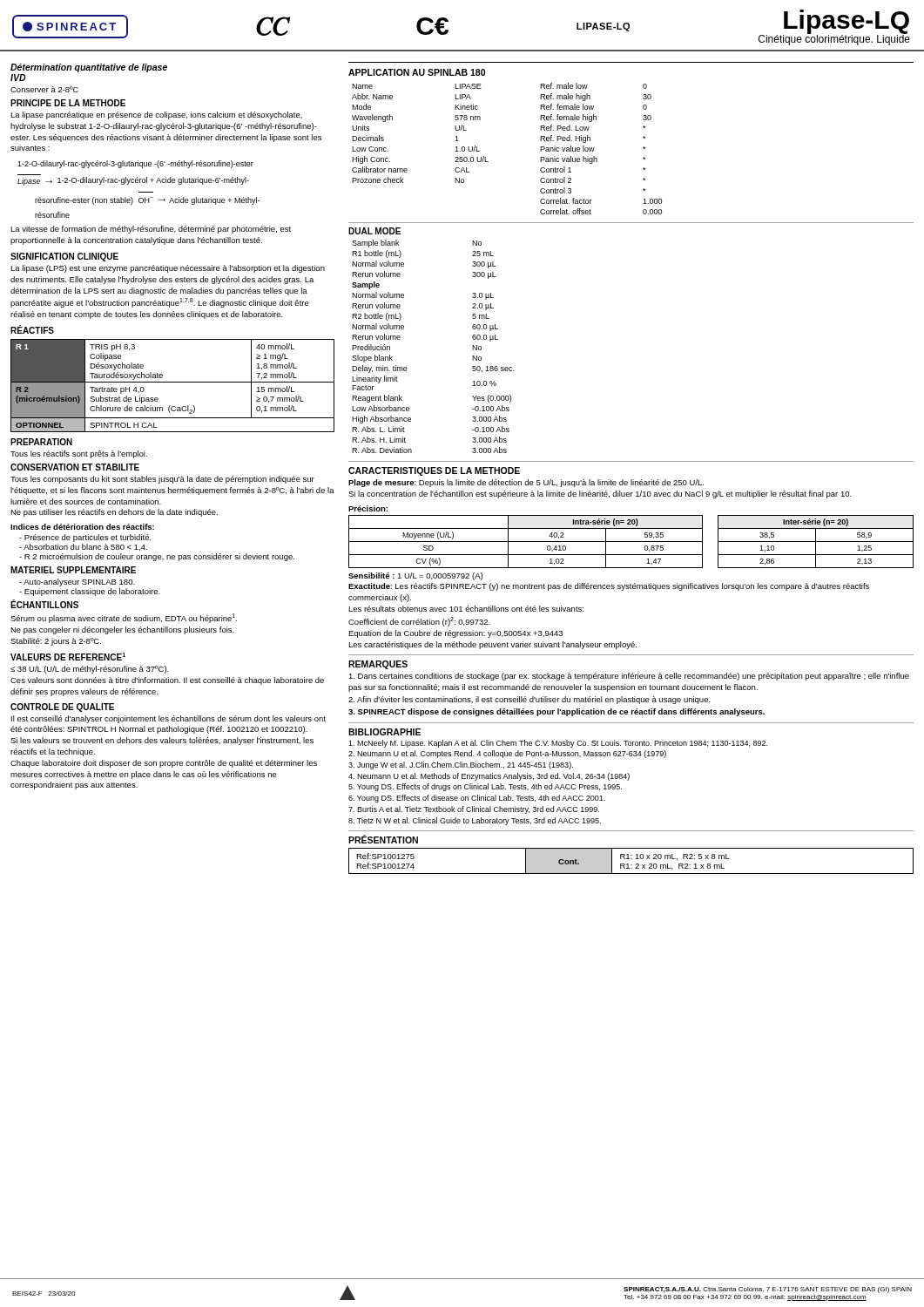Click the passage that begins "≤ 38 U/L (U/L"
Viewport: 924px width, 1307px height.
167,680
